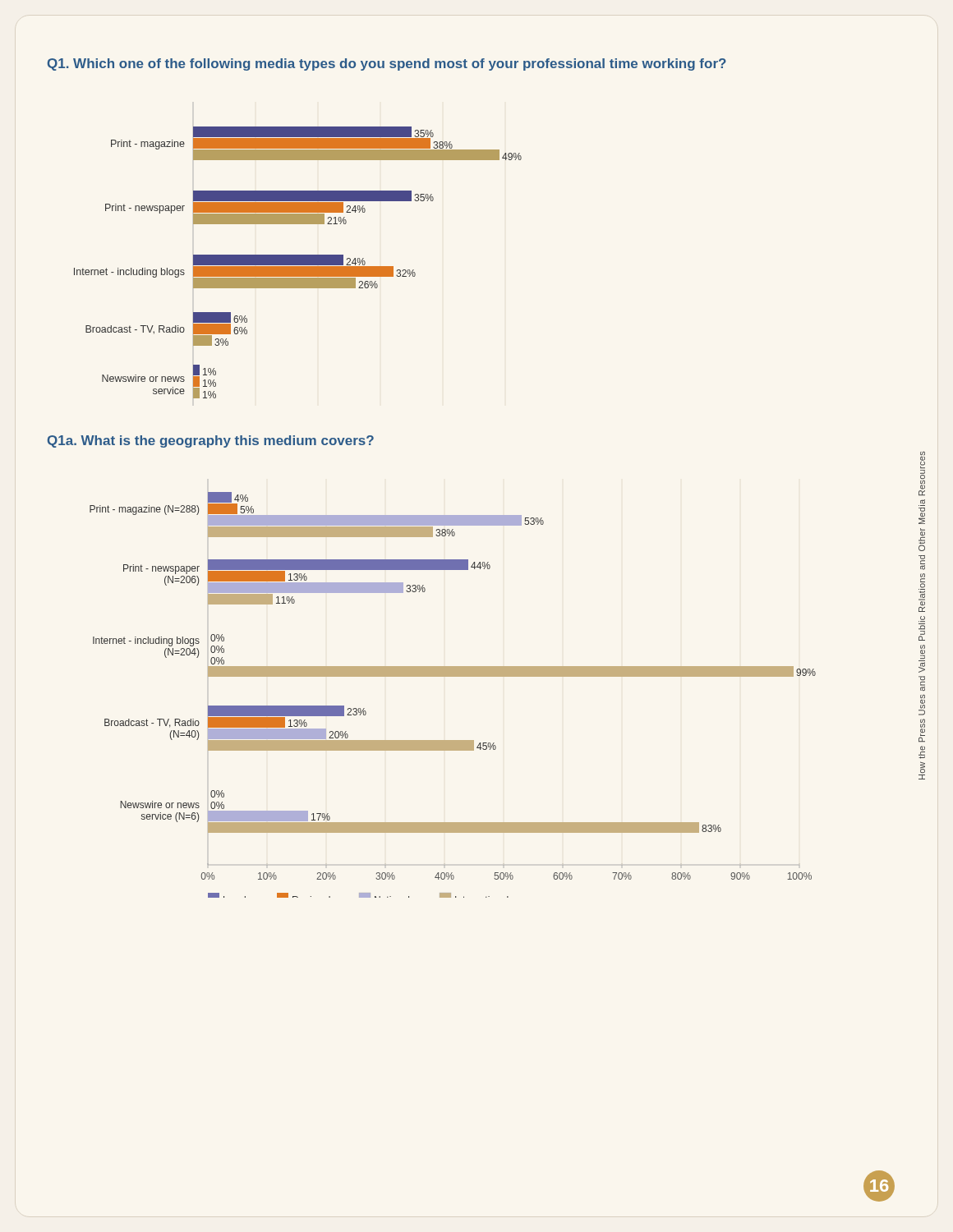The image size is (953, 1232).
Task: Find the section header with the text "Q1. Which one of the following media types"
Action: (387, 64)
